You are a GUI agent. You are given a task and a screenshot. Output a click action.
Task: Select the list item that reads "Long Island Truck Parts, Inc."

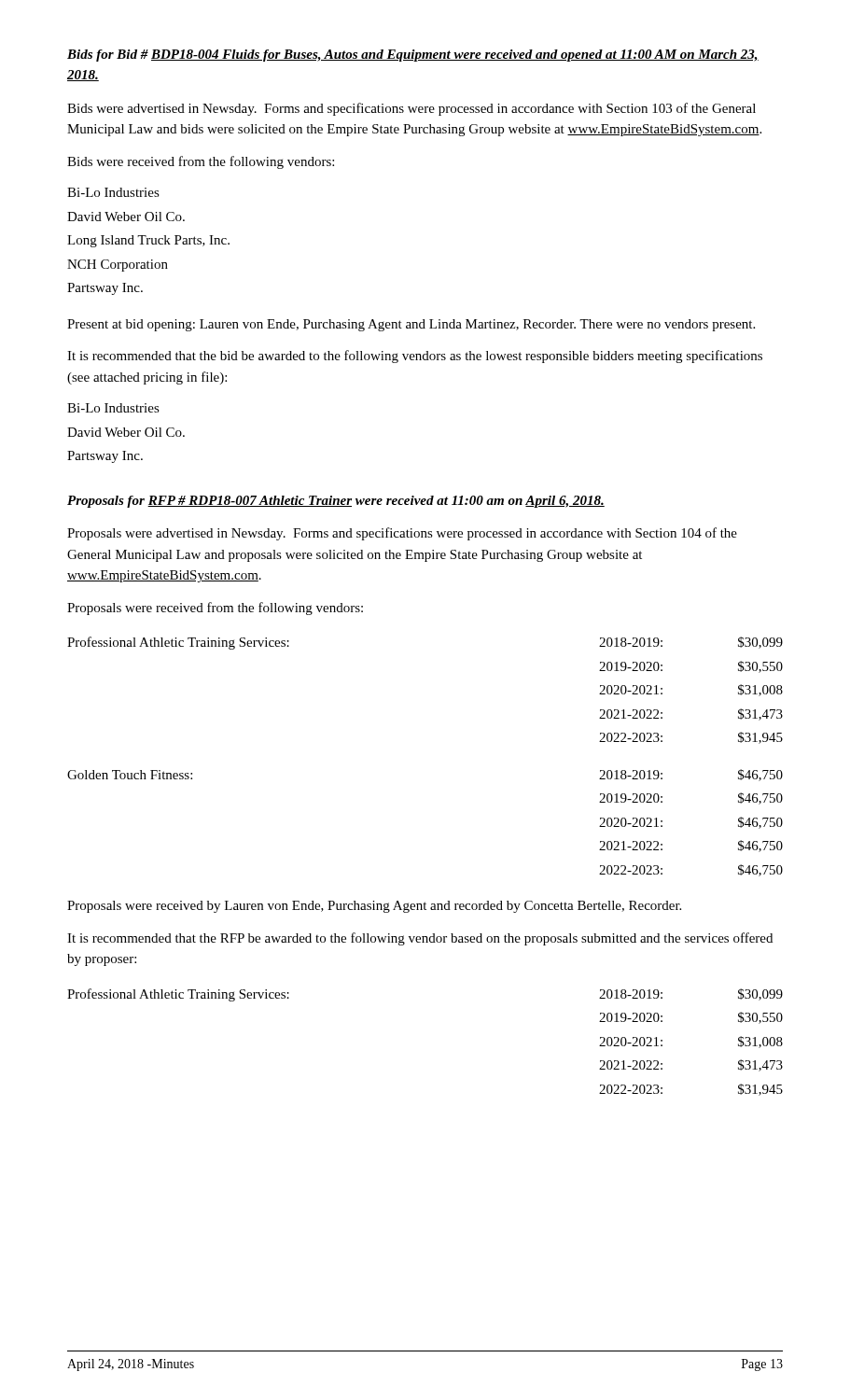(x=149, y=240)
